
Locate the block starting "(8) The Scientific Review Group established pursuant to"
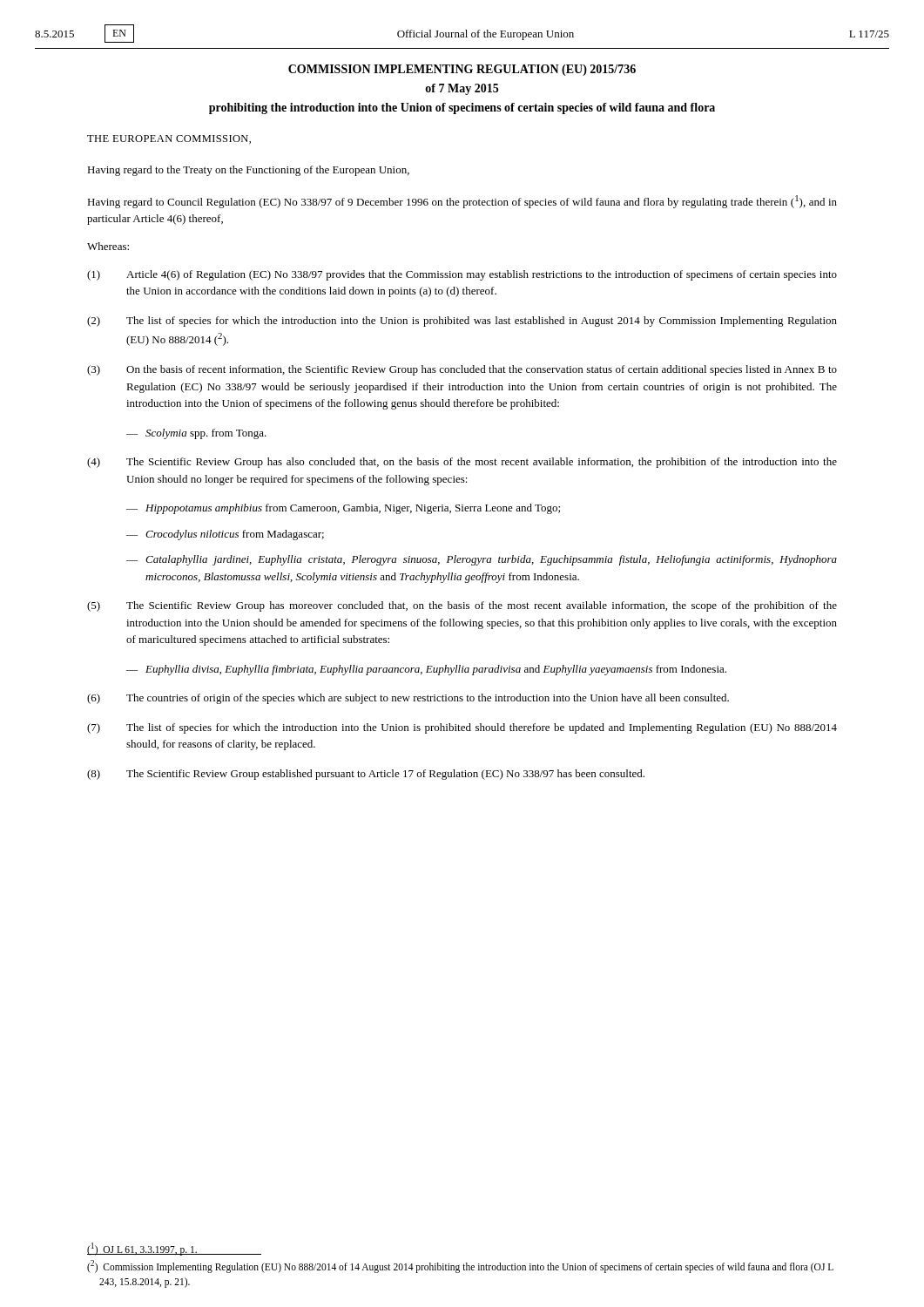[462, 773]
